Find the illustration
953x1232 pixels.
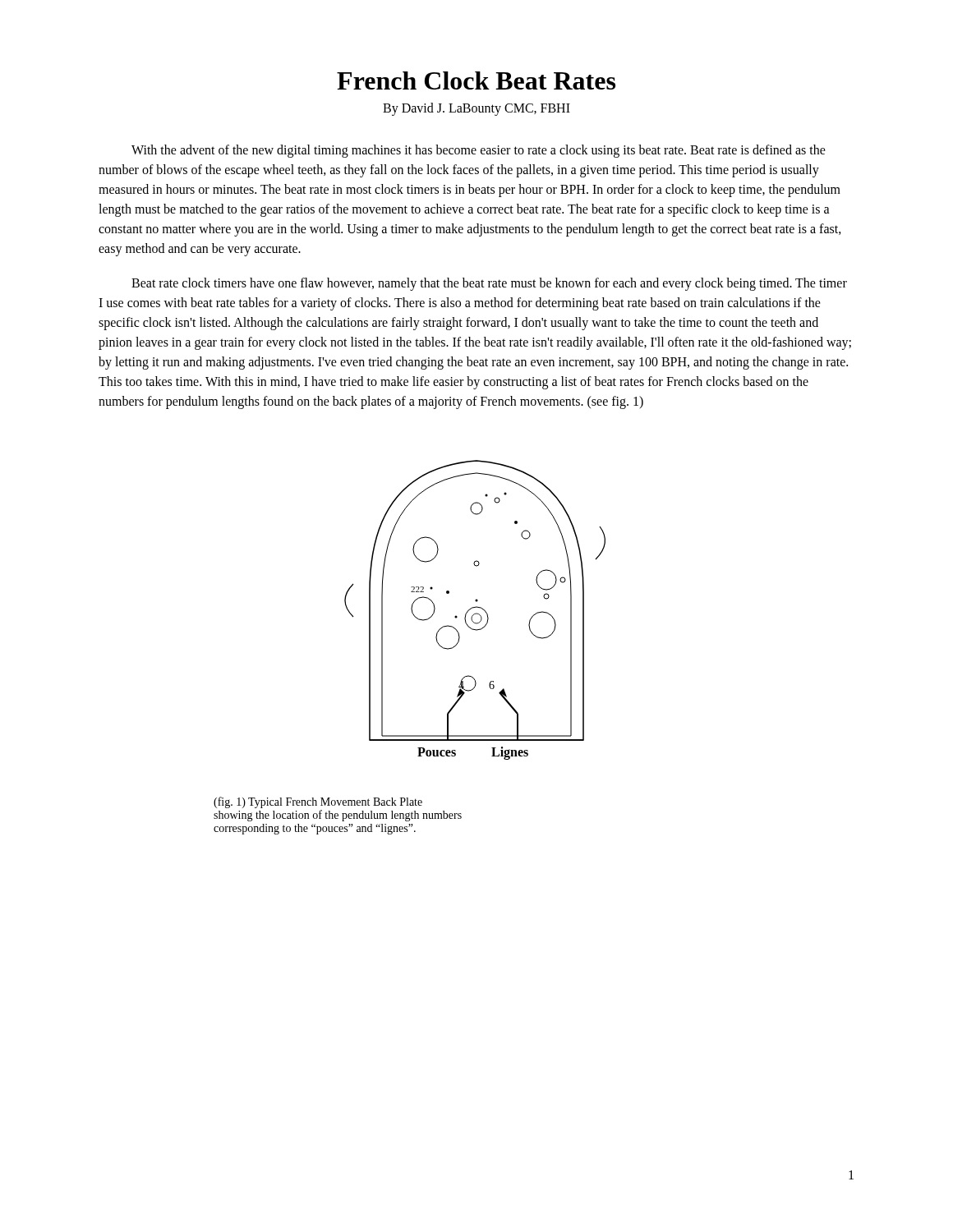click(476, 602)
